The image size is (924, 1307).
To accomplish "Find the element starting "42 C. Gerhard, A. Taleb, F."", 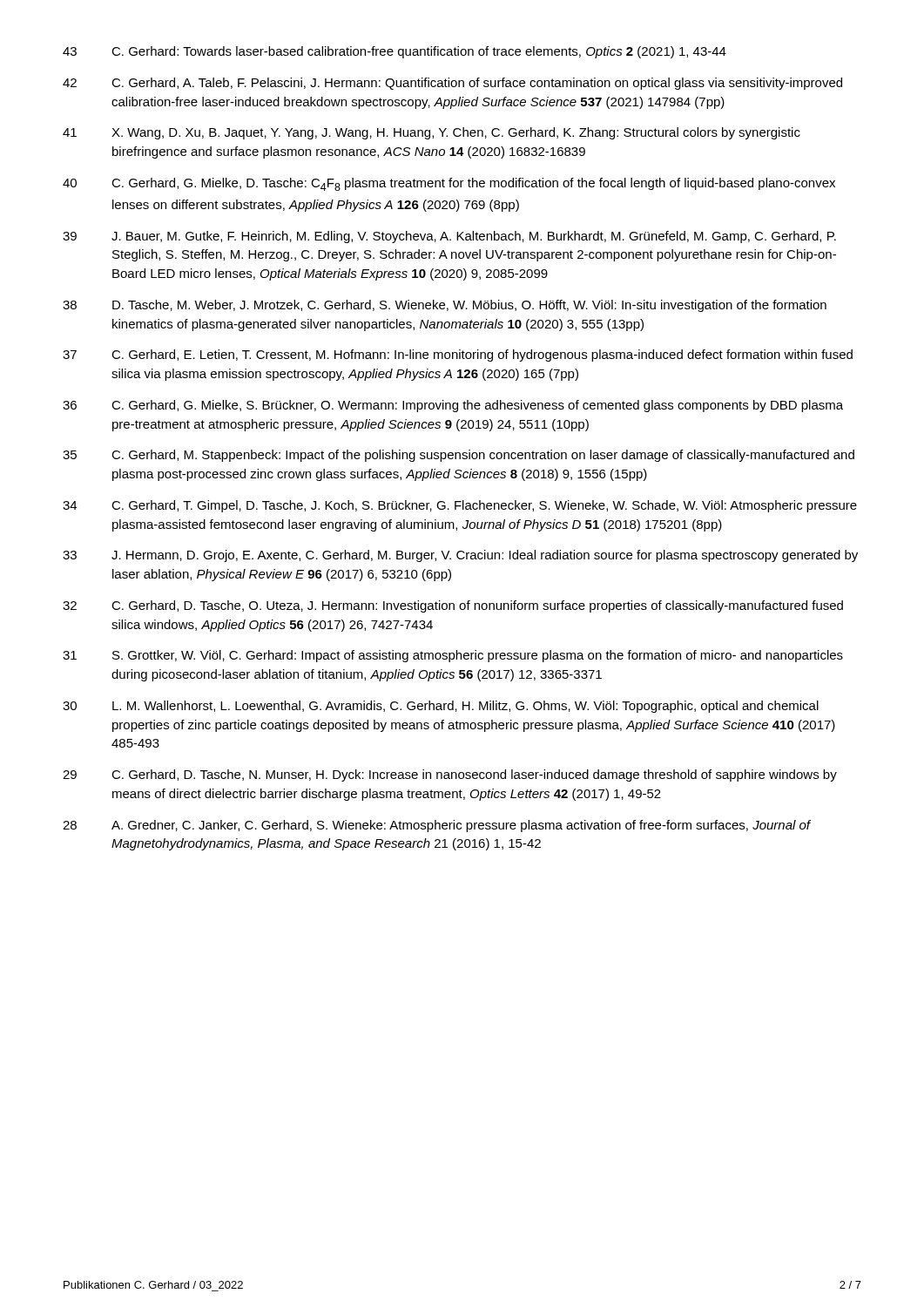I will click(462, 92).
